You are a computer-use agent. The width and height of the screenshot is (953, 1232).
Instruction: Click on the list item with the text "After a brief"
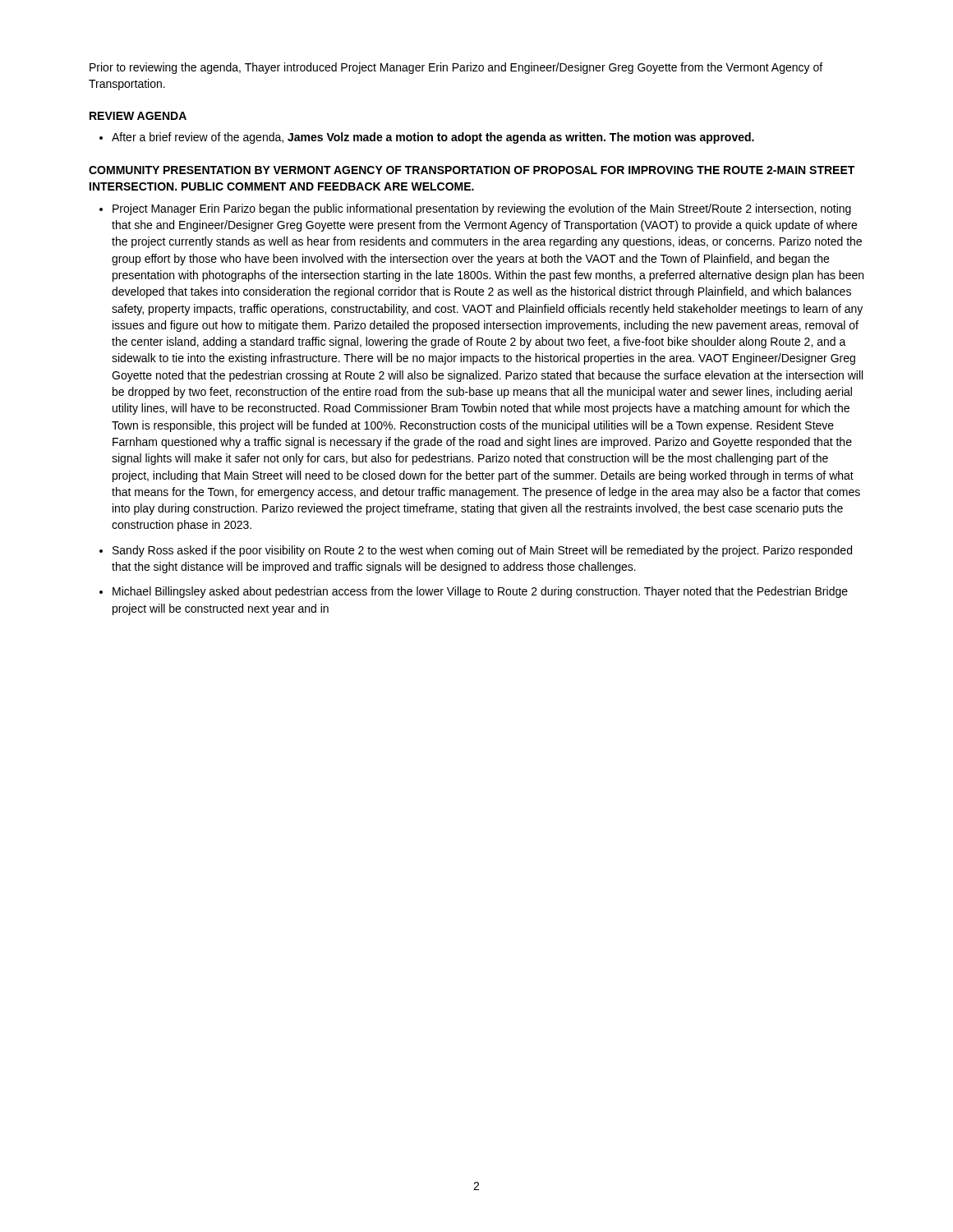click(433, 137)
